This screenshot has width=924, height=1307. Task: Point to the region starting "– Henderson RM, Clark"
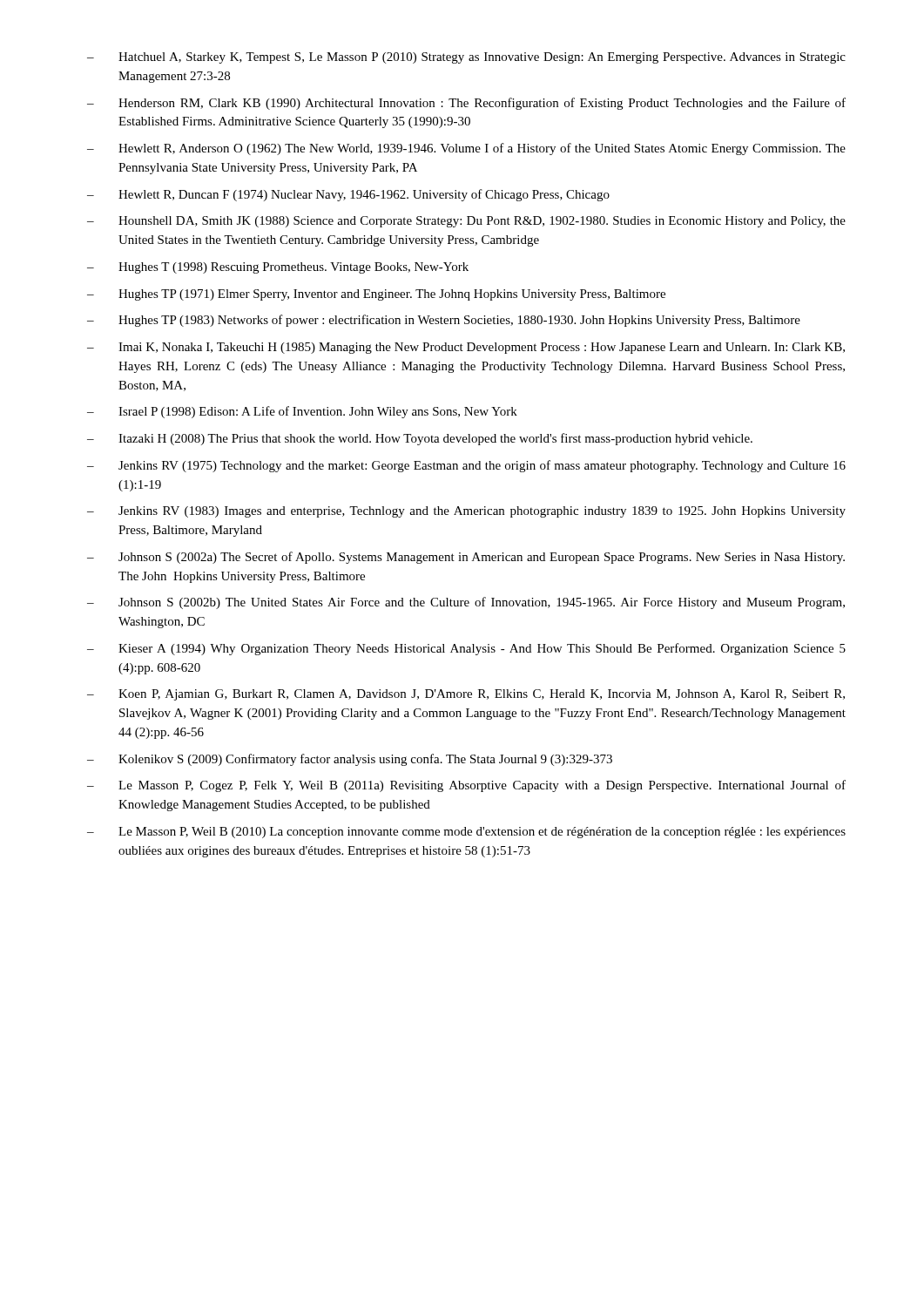coord(466,113)
